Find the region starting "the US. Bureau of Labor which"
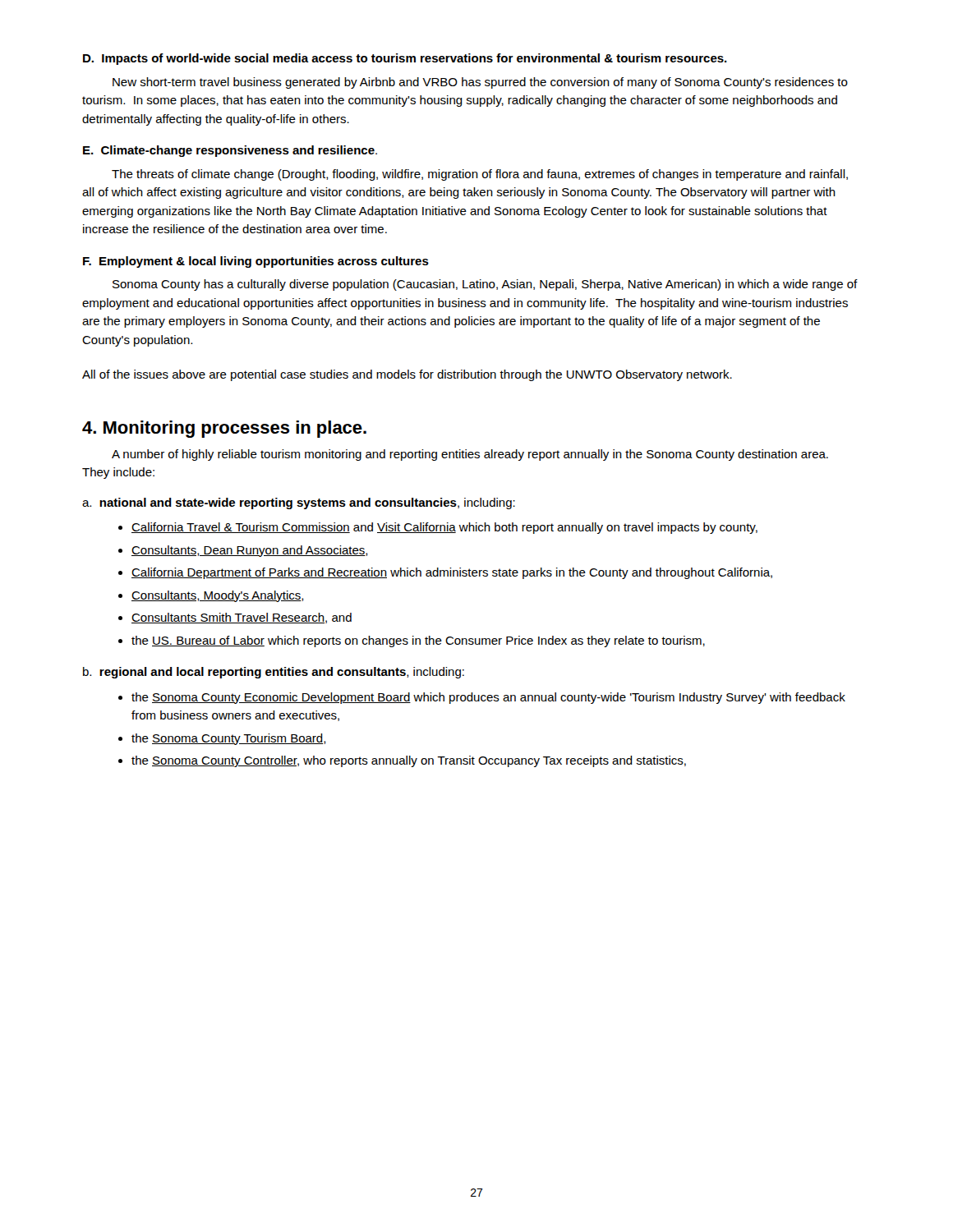 [x=418, y=640]
